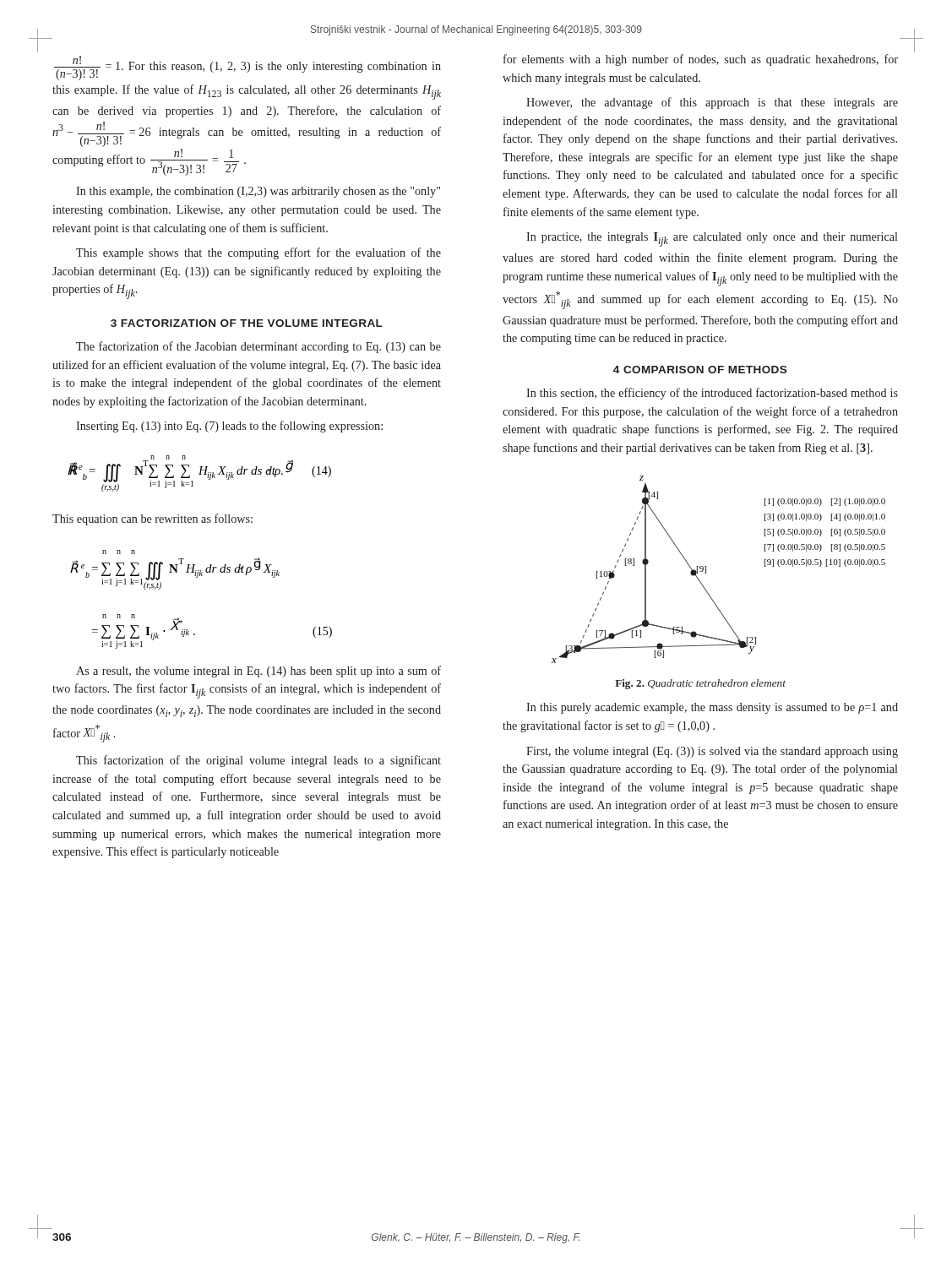This screenshot has width=952, height=1267.
Task: Navigate to the element starting "In this purely"
Action: [x=700, y=716]
